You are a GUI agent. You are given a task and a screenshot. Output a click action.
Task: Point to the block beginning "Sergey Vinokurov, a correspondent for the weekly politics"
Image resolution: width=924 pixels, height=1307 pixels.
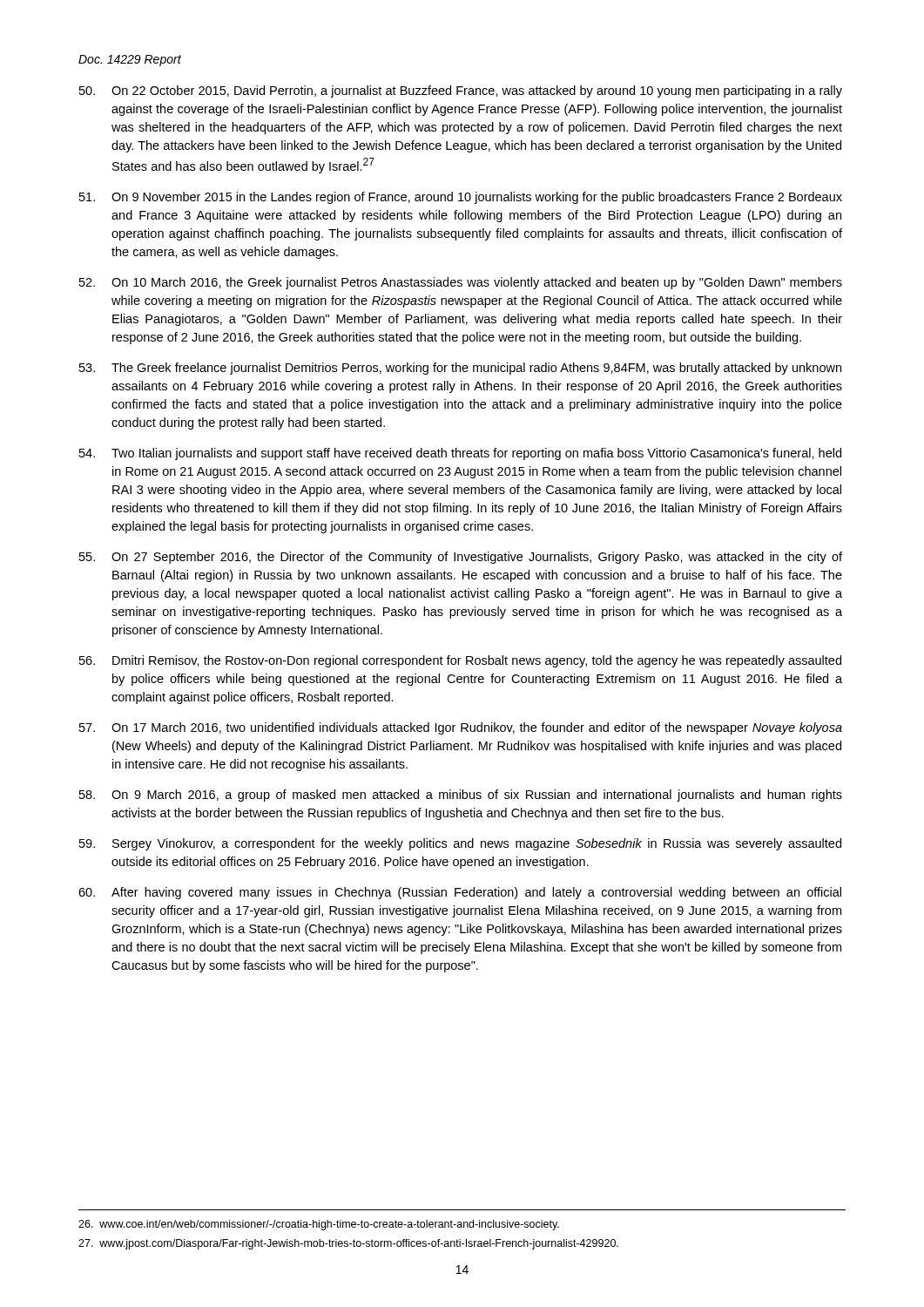[x=460, y=853]
